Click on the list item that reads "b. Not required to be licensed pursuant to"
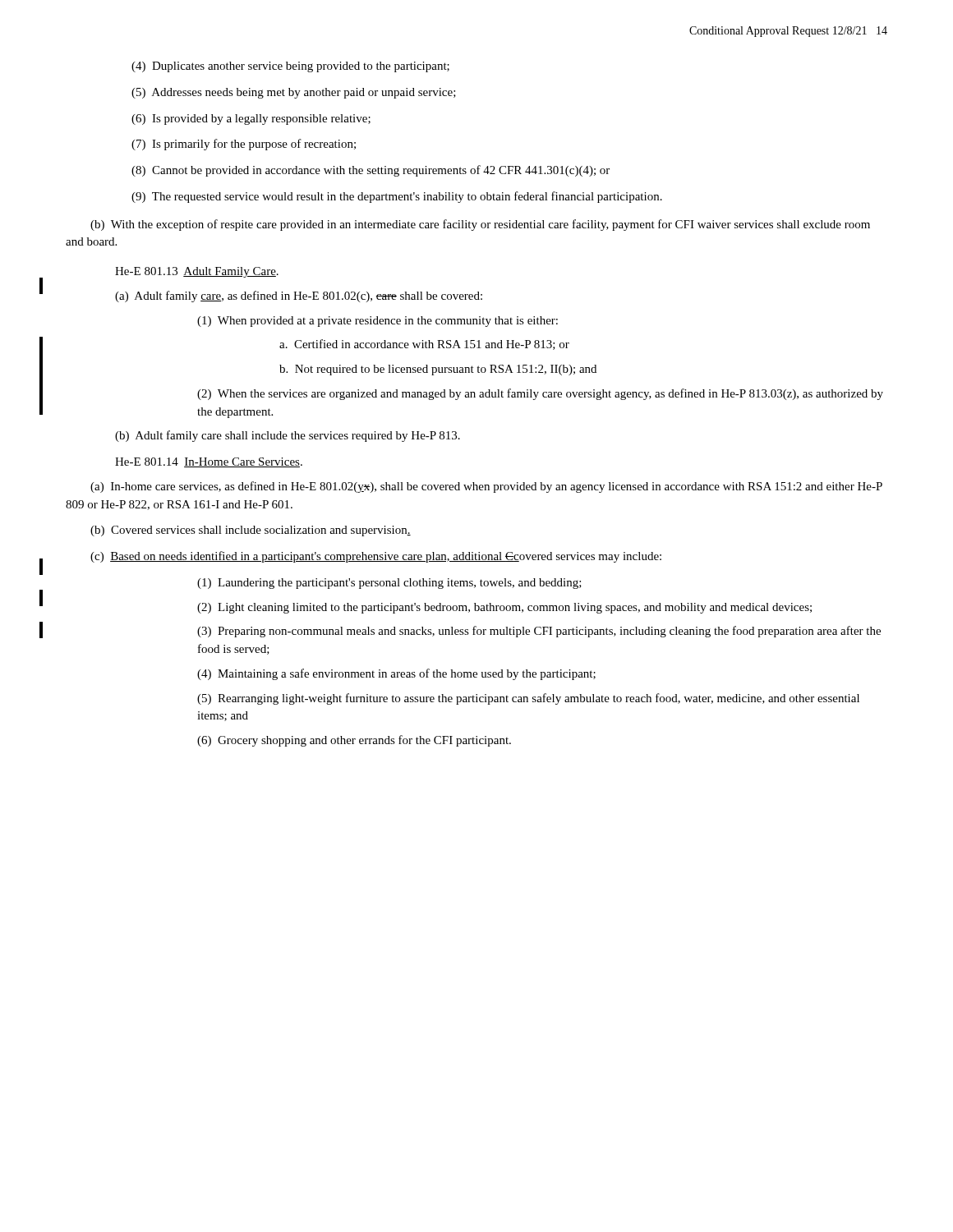 tap(438, 369)
